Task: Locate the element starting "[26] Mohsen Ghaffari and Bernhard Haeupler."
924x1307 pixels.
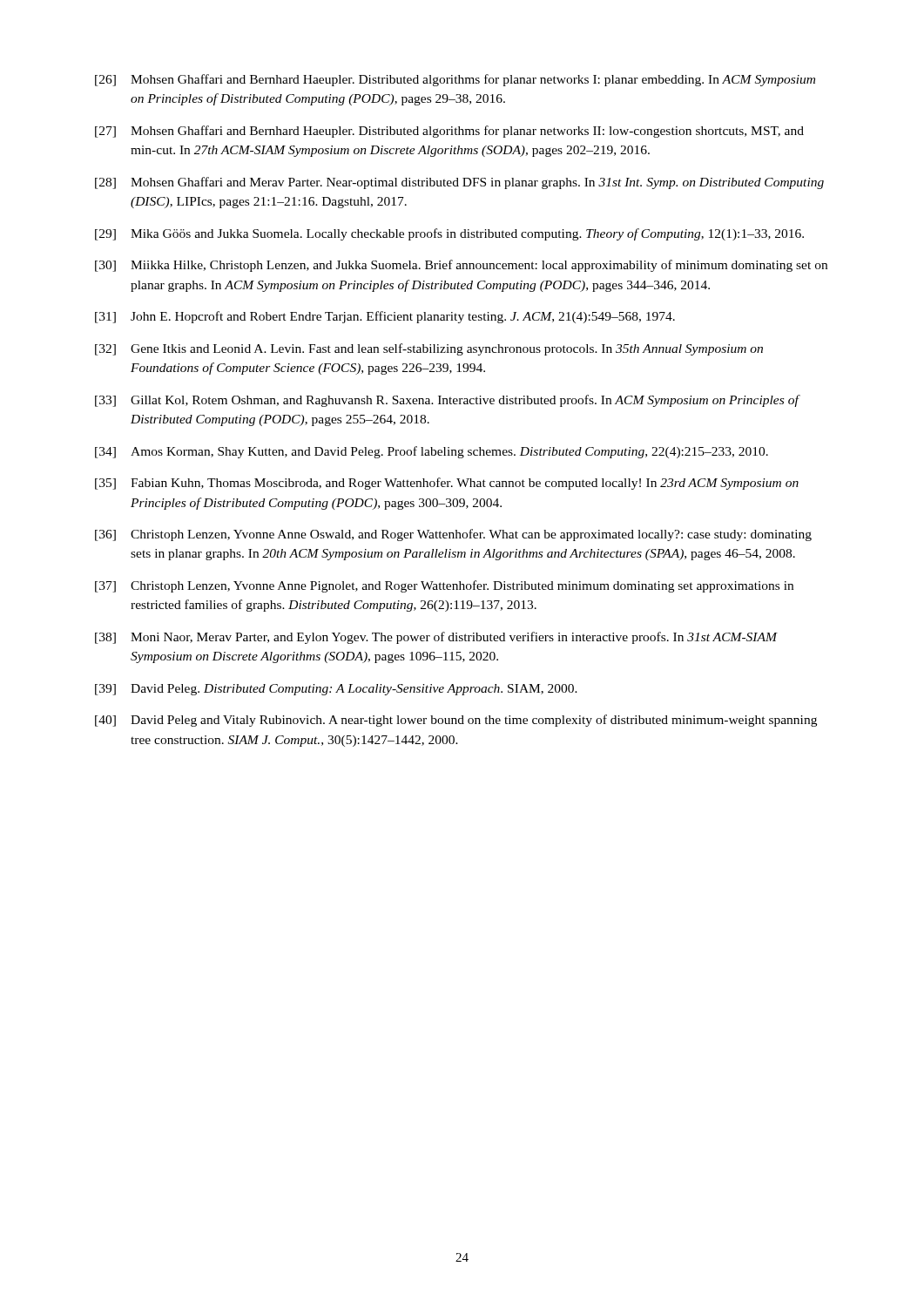Action: pyautogui.click(x=462, y=89)
